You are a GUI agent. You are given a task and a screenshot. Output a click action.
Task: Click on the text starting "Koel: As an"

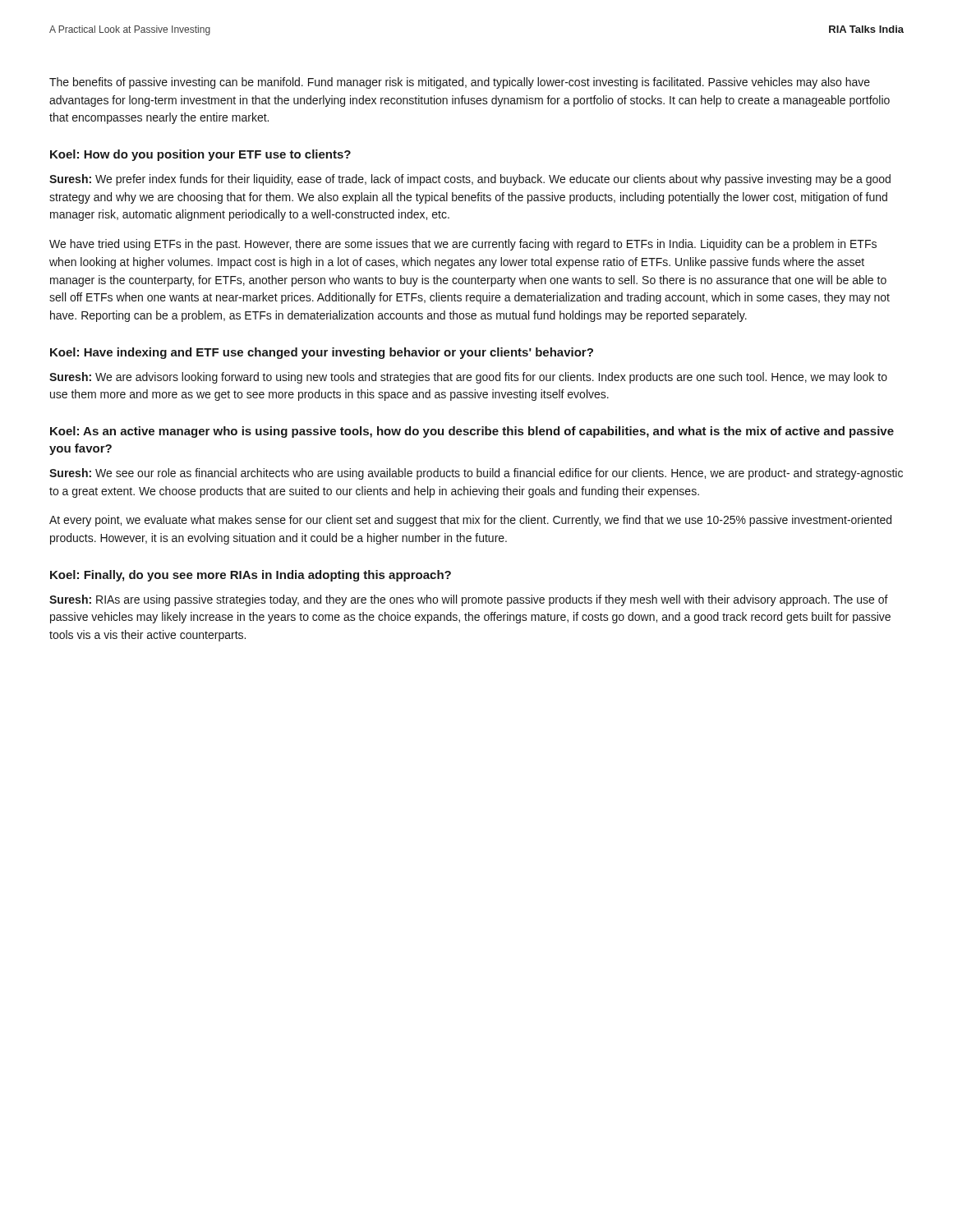[x=472, y=439]
